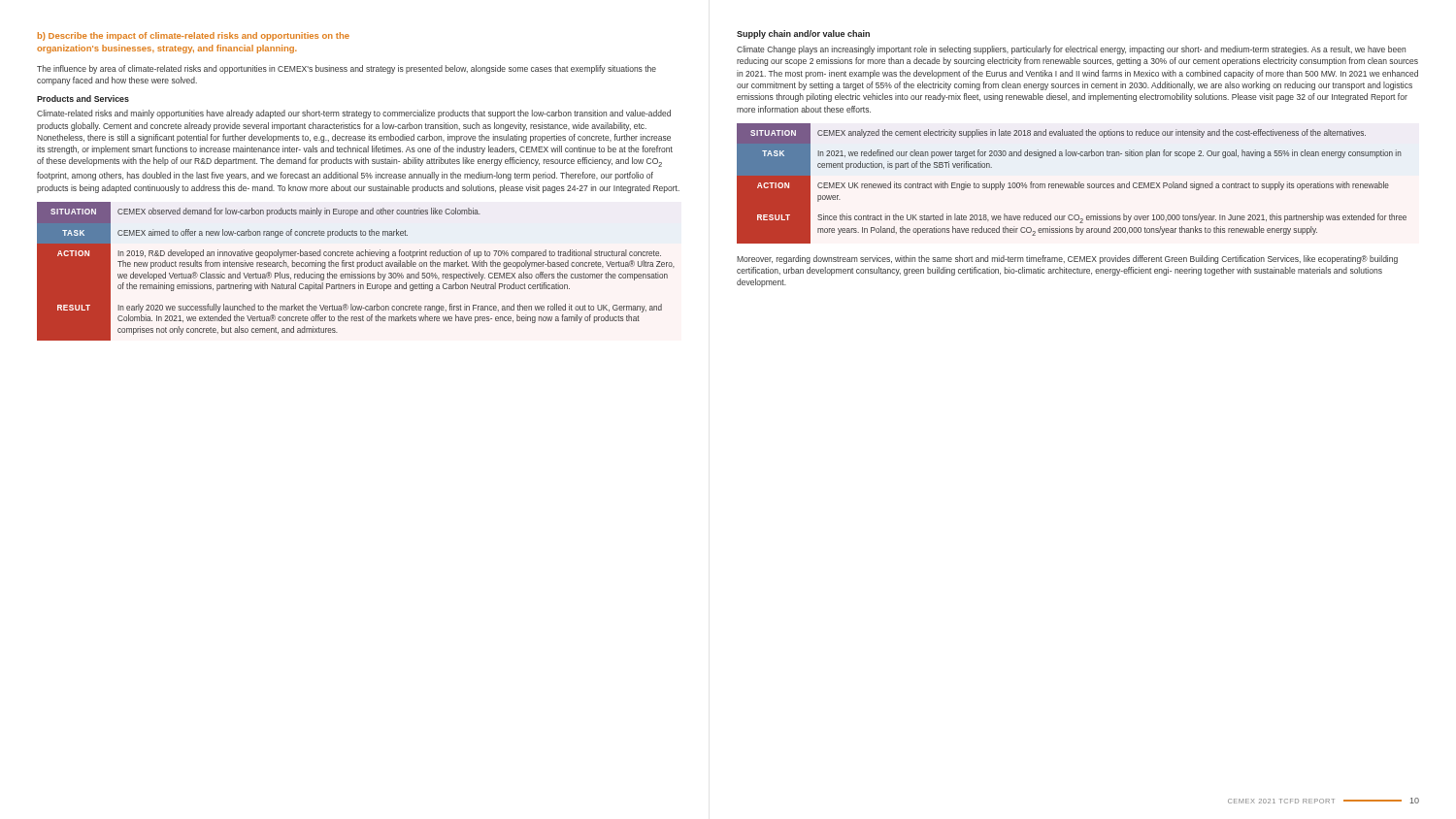This screenshot has width=1456, height=819.
Task: Locate the table with the text "CEMEX UK renewed its"
Action: point(1078,183)
